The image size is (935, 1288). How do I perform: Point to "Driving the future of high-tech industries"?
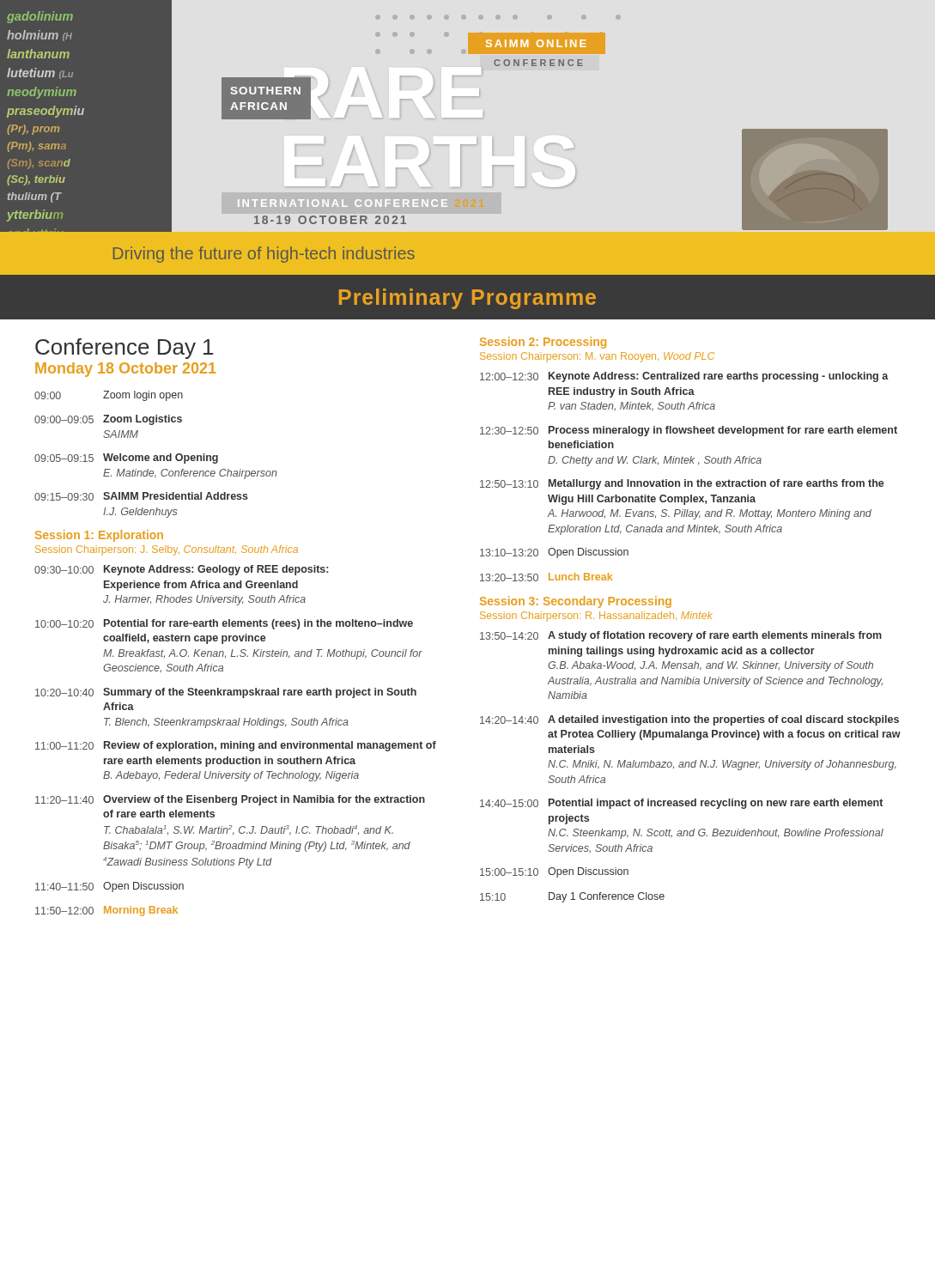pyautogui.click(x=263, y=253)
